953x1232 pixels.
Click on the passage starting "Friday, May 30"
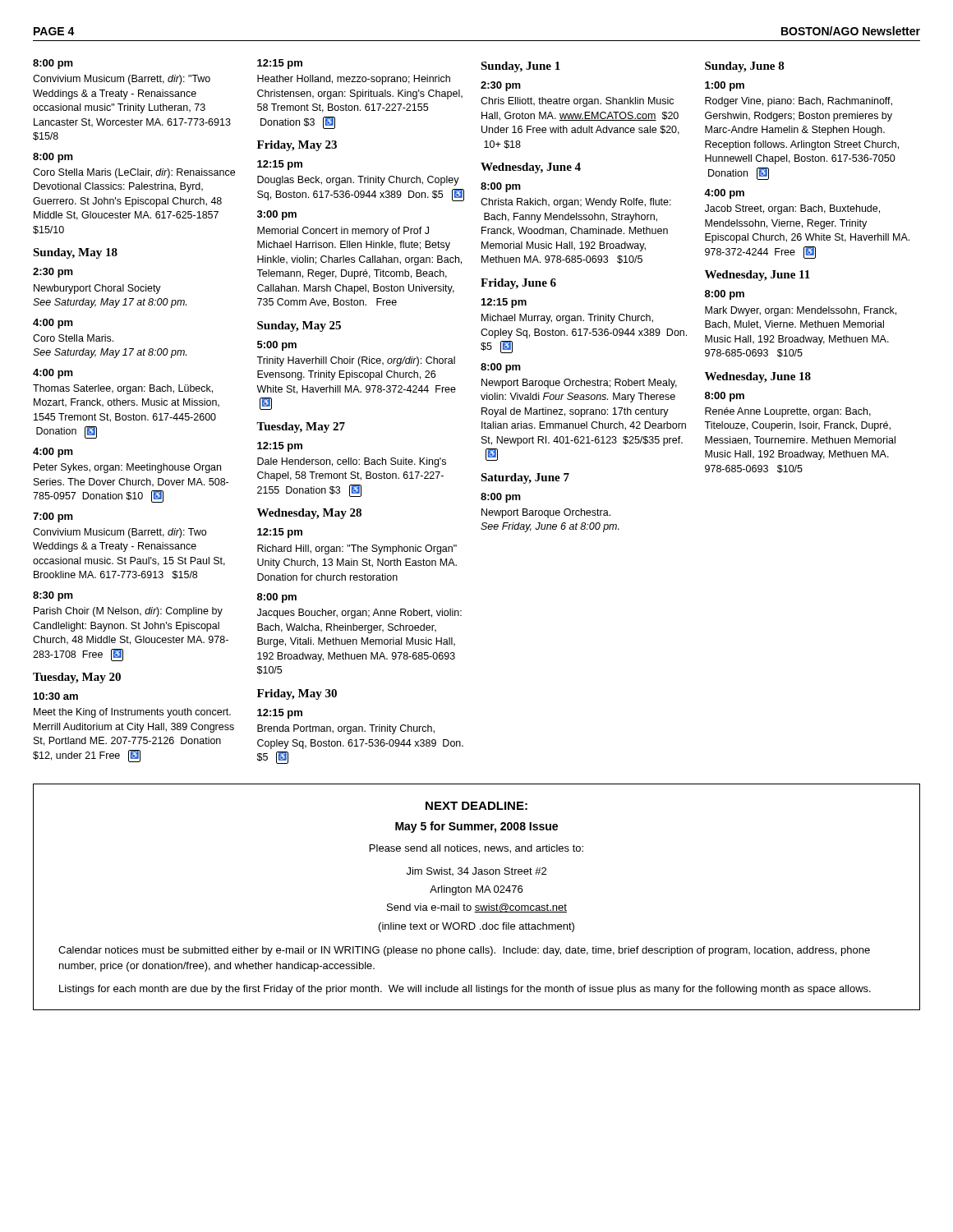pos(297,693)
